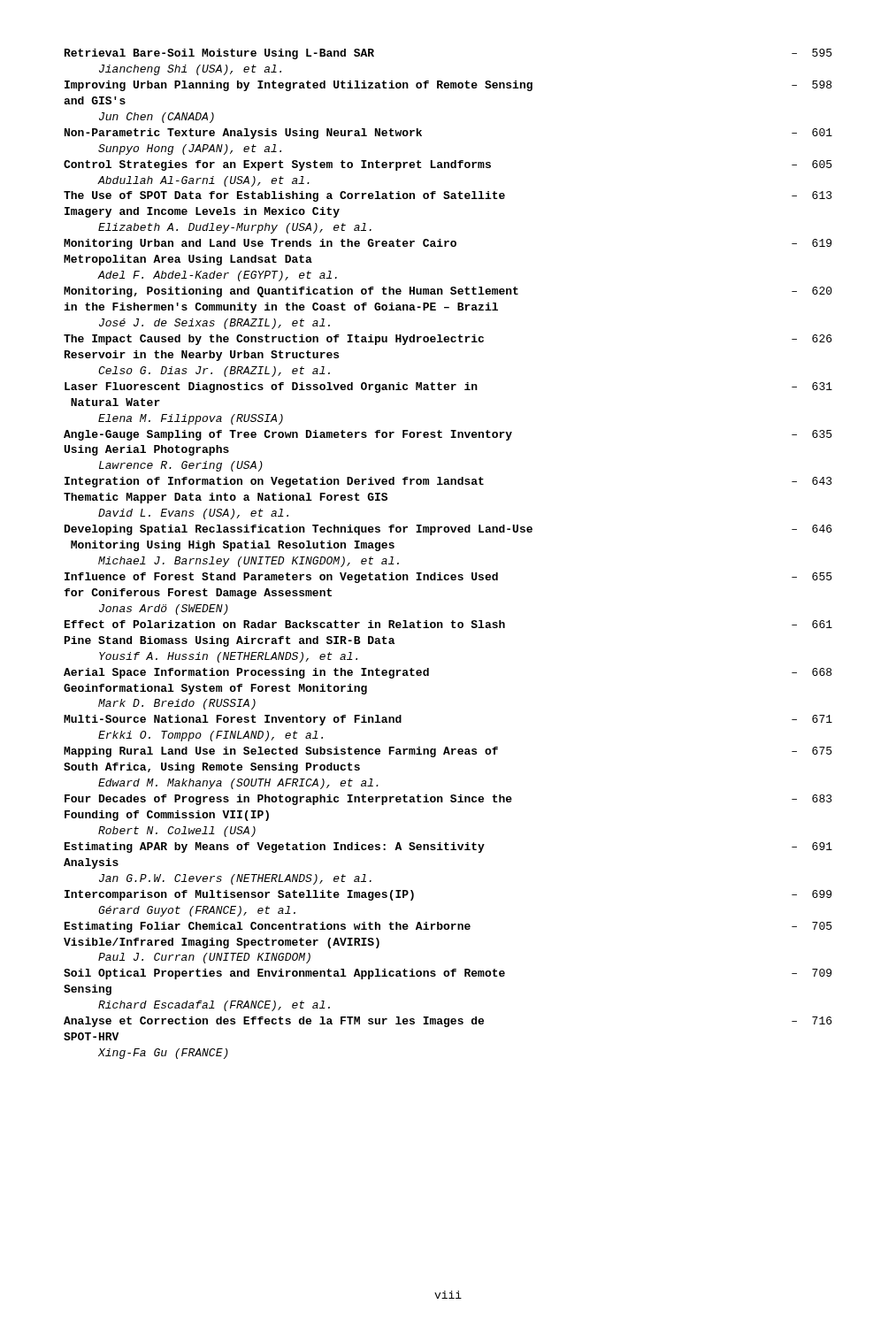
Task: Click on the text starting "Retrieval Bare-Soil Moisture Using L-Band SAR Jiancheng"
Action: tap(219, 54)
